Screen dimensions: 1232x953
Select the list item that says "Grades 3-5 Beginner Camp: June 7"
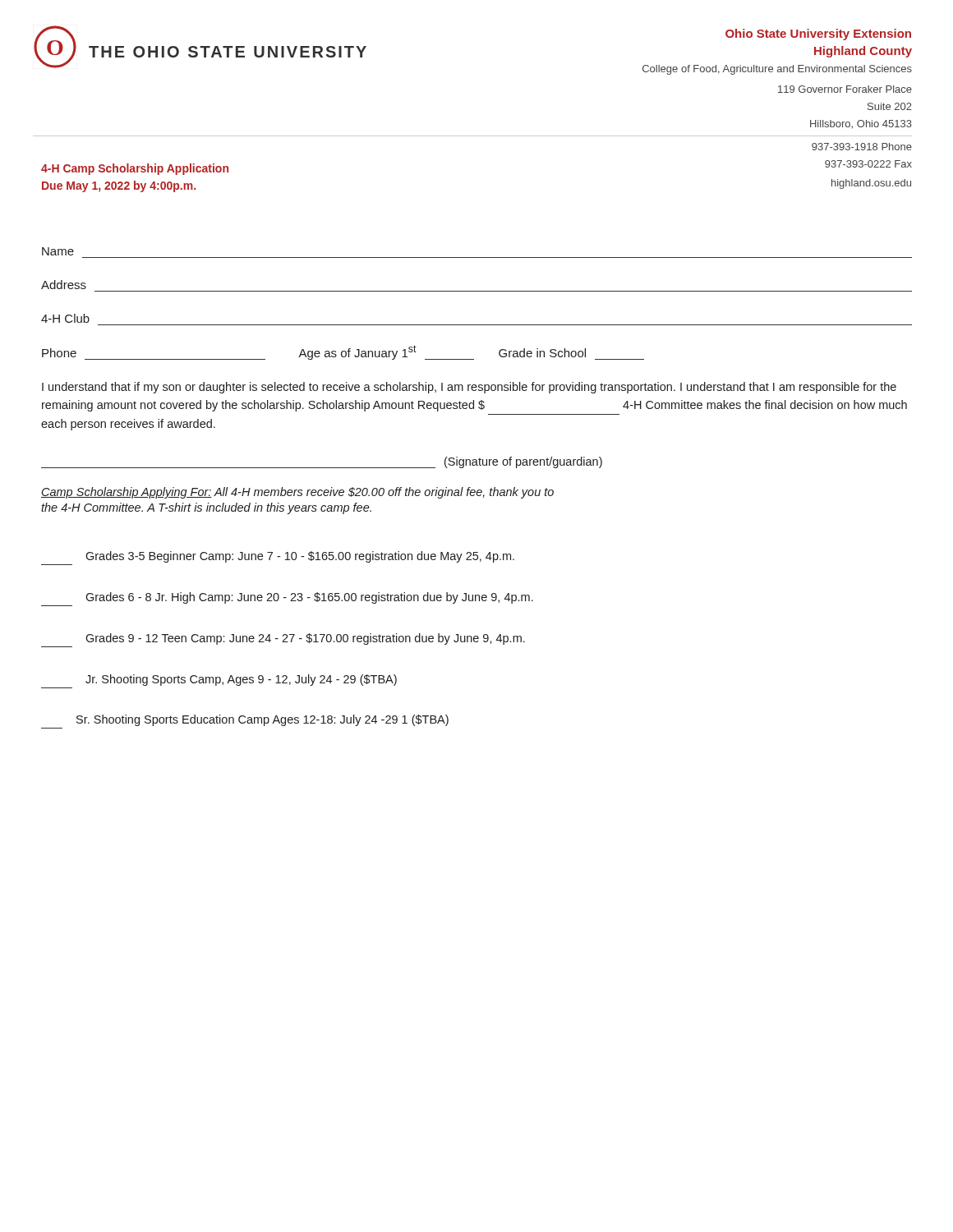point(278,557)
